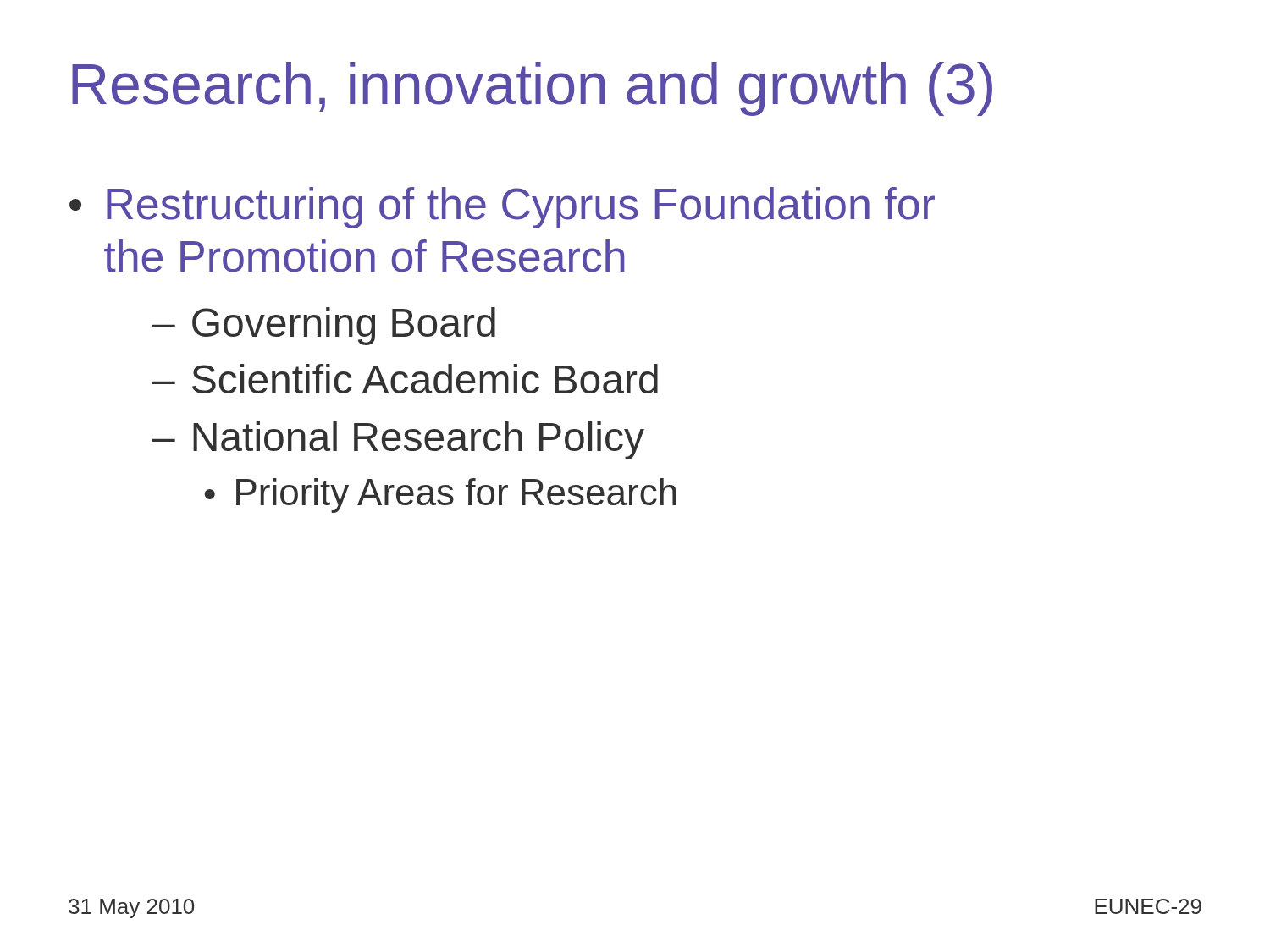Click the passage that begins "• Priority Areas"

(x=441, y=493)
